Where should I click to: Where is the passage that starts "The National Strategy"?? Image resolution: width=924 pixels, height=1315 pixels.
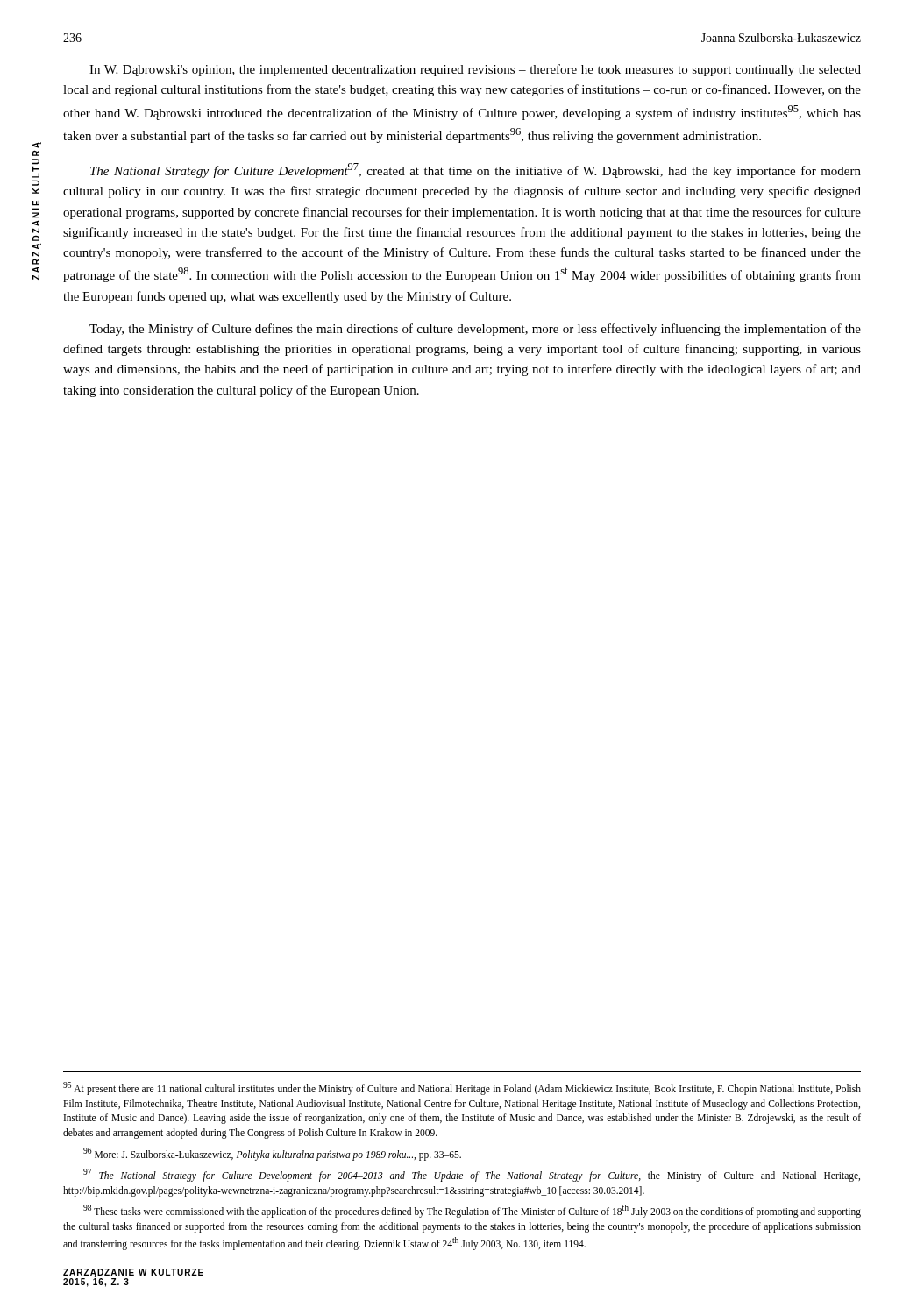pyautogui.click(x=462, y=233)
